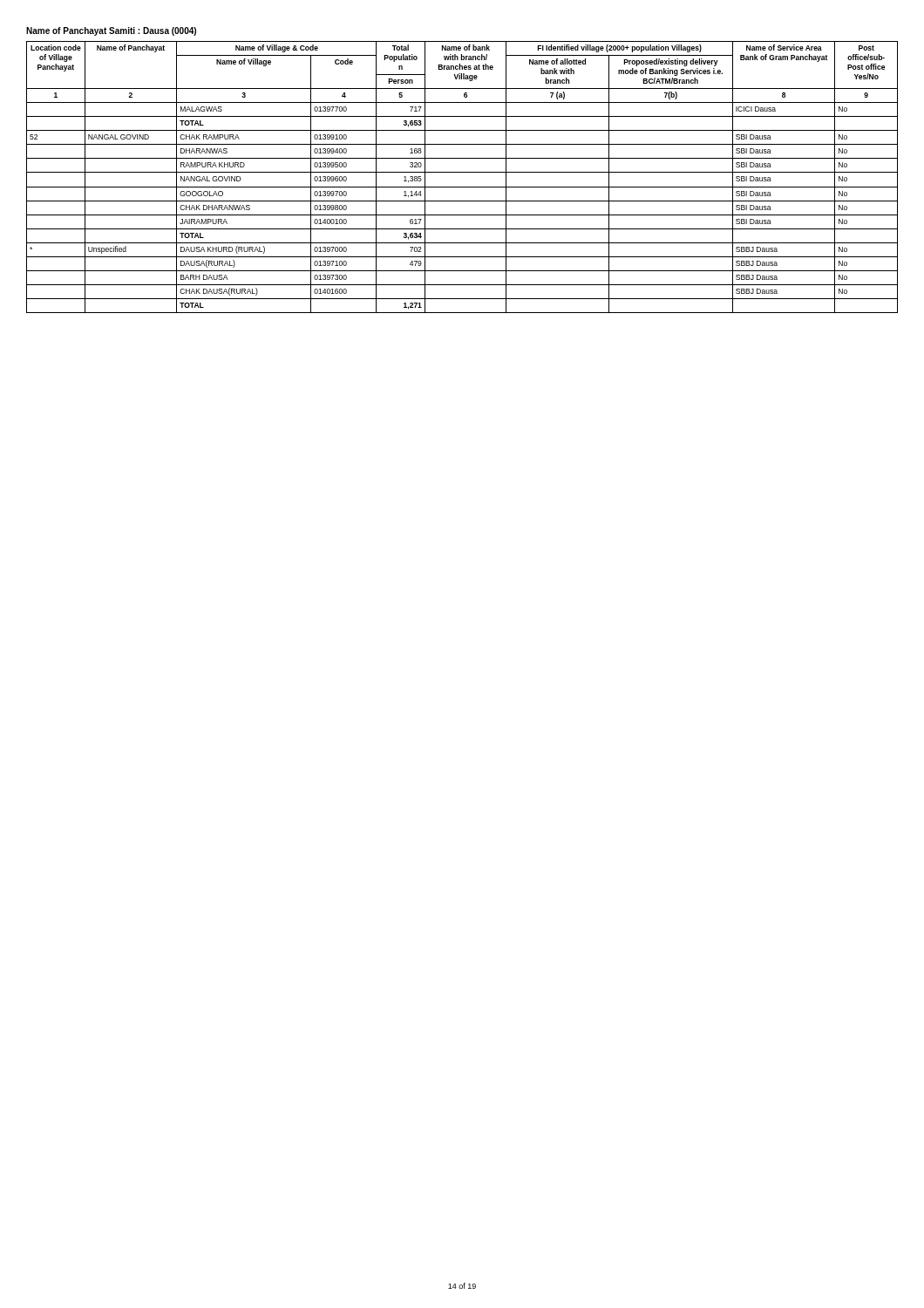
Task: Click on the table containing "SBBJ Dausa"
Action: pyautogui.click(x=462, y=177)
